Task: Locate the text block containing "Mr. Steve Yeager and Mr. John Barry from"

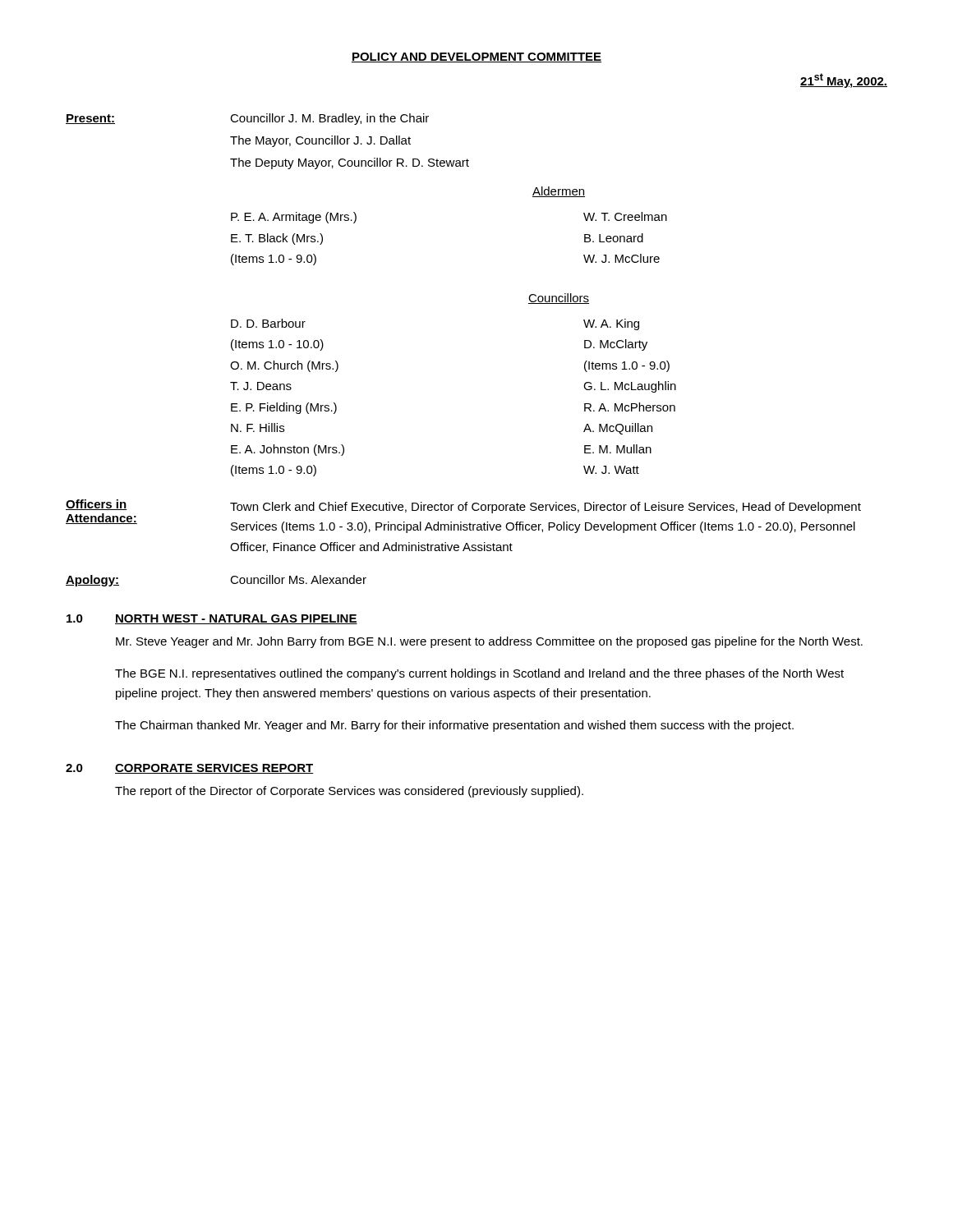Action: tap(501, 684)
